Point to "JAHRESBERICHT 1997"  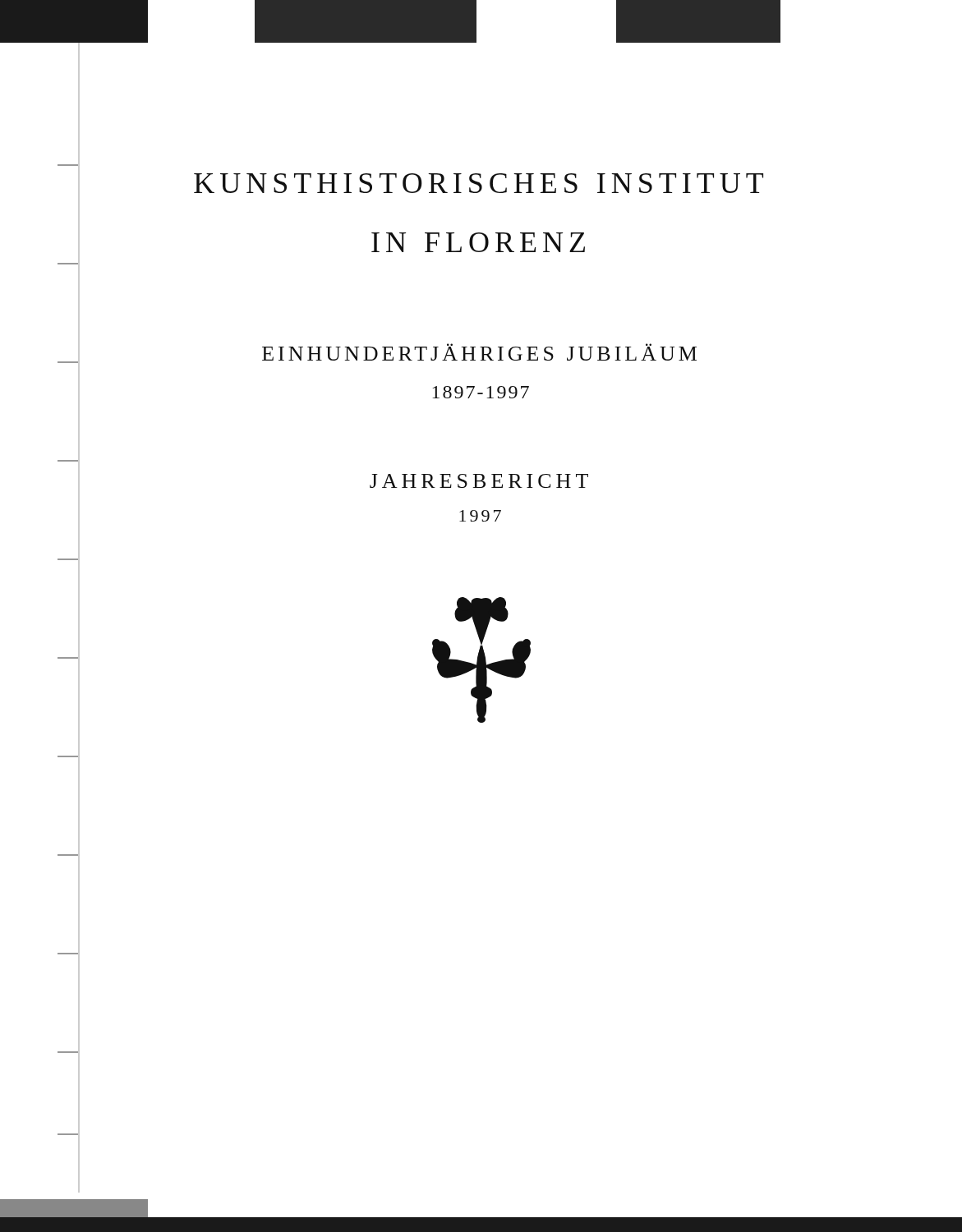481,498
